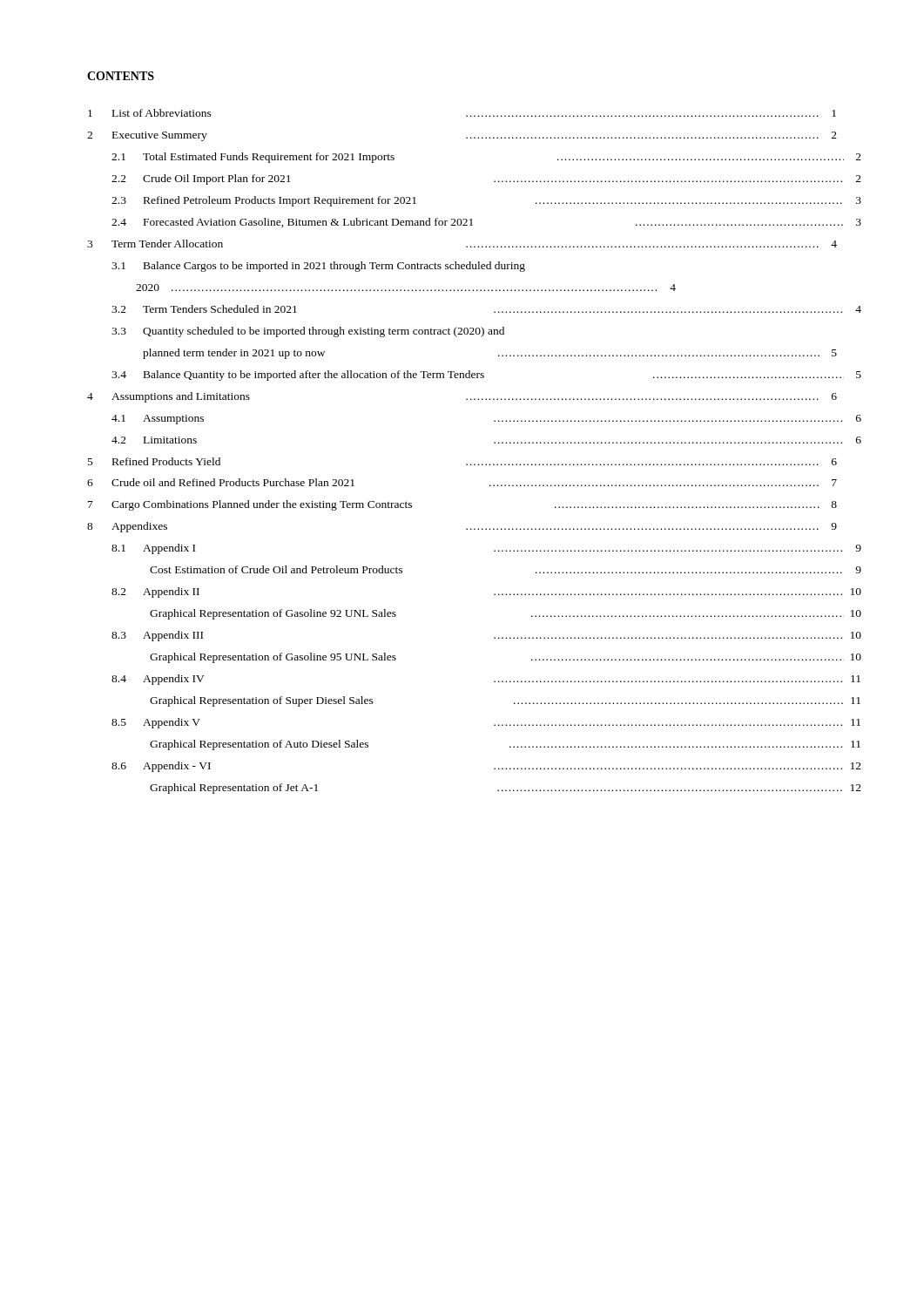Navigate to the passage starting "8.5 Appendix V 11"
This screenshot has height=1307, width=924.
point(486,723)
